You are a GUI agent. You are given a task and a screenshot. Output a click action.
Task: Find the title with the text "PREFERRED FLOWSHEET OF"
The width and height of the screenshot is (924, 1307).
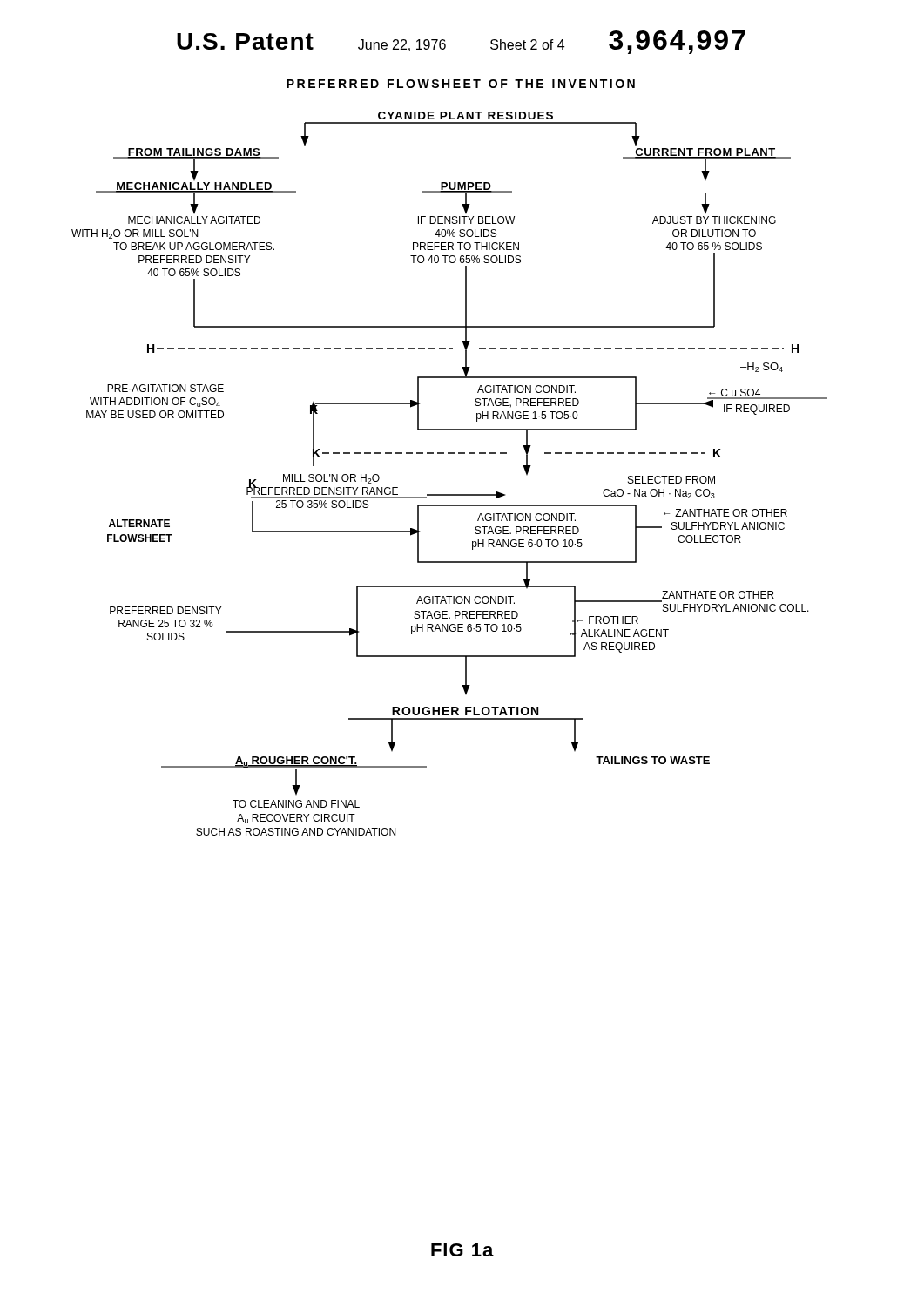[462, 84]
